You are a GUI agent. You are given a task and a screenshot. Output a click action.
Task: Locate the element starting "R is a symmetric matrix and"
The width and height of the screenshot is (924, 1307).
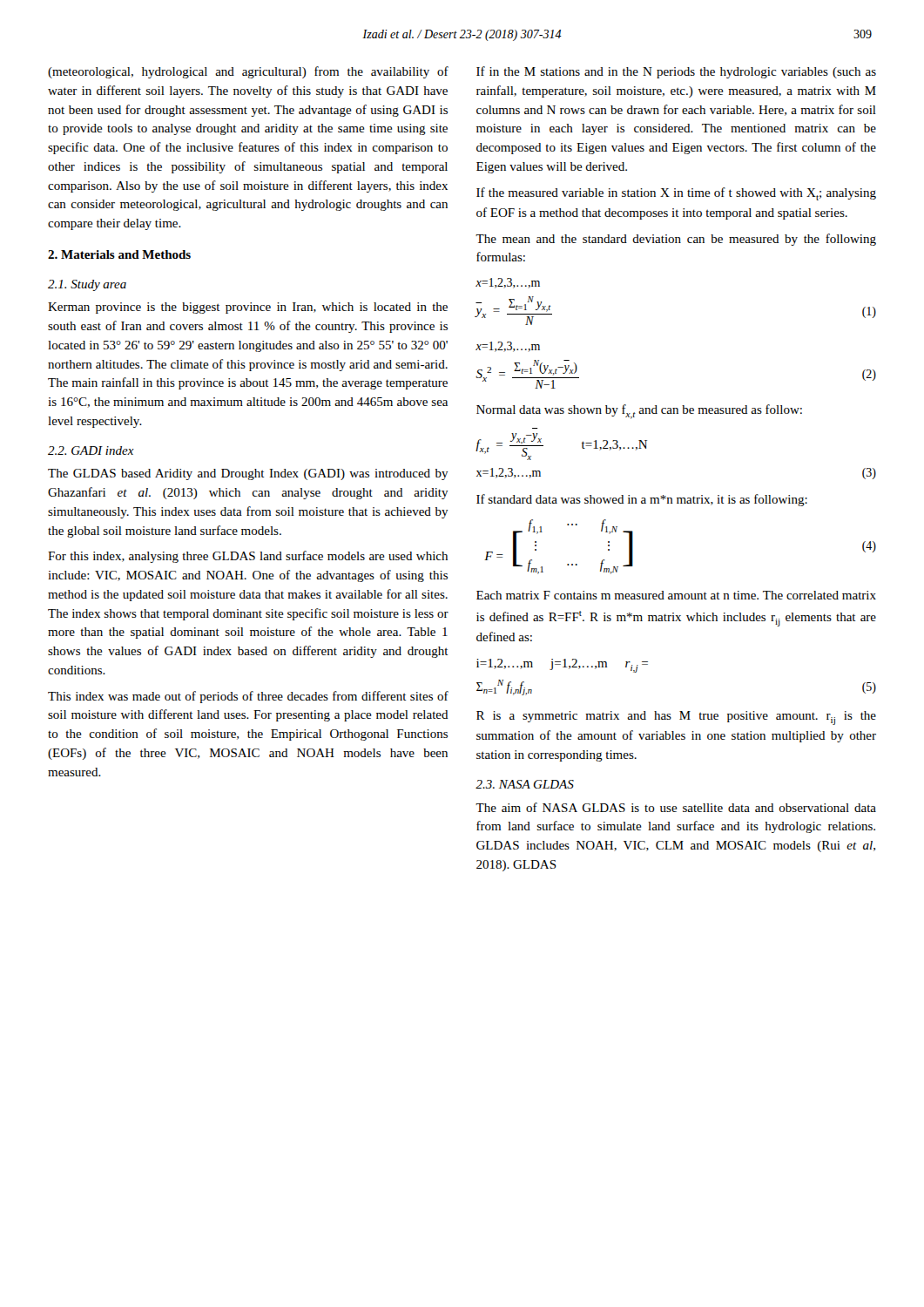point(676,736)
